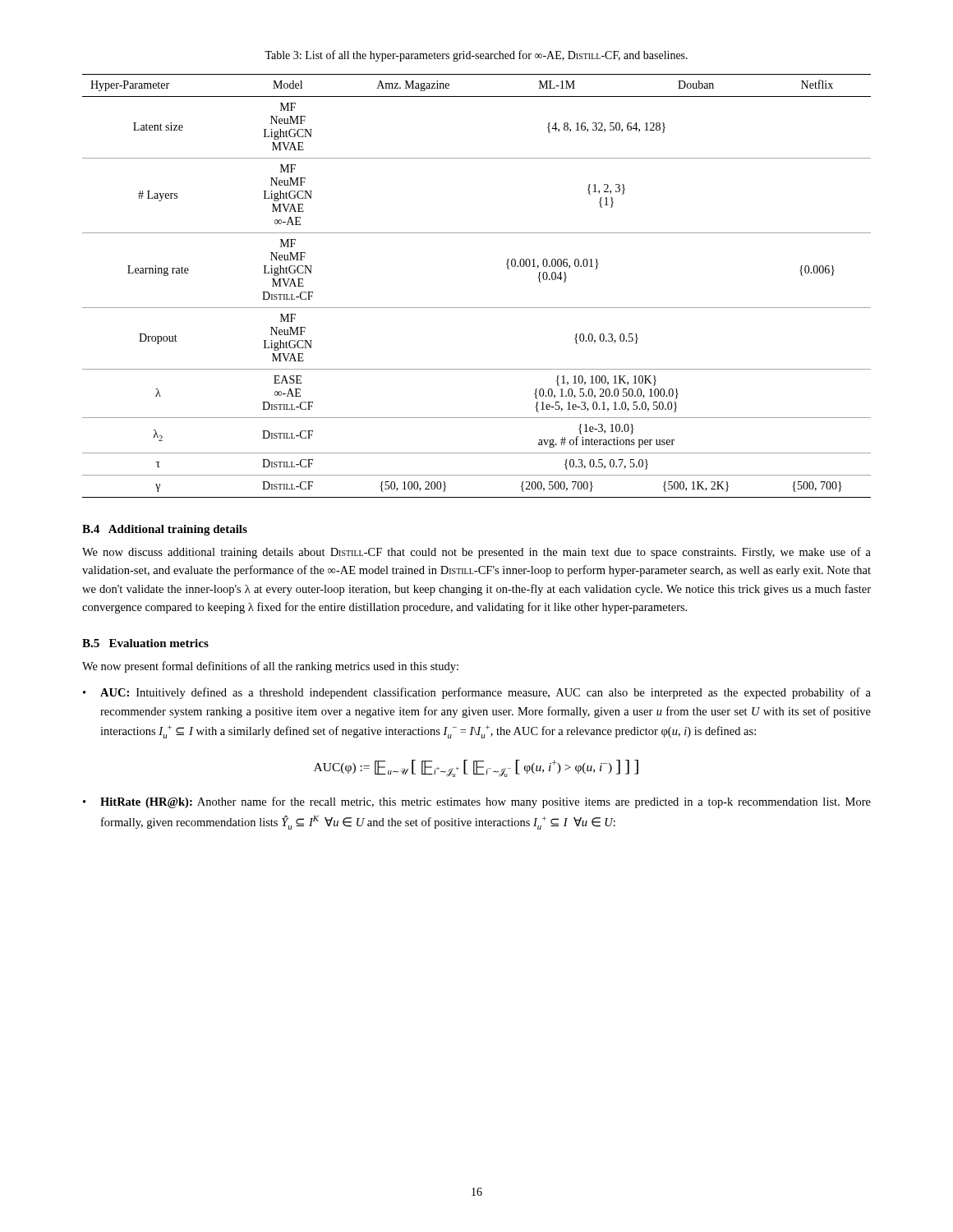Viewport: 953px width, 1232px height.
Task: Locate a caption
Action: pos(476,55)
